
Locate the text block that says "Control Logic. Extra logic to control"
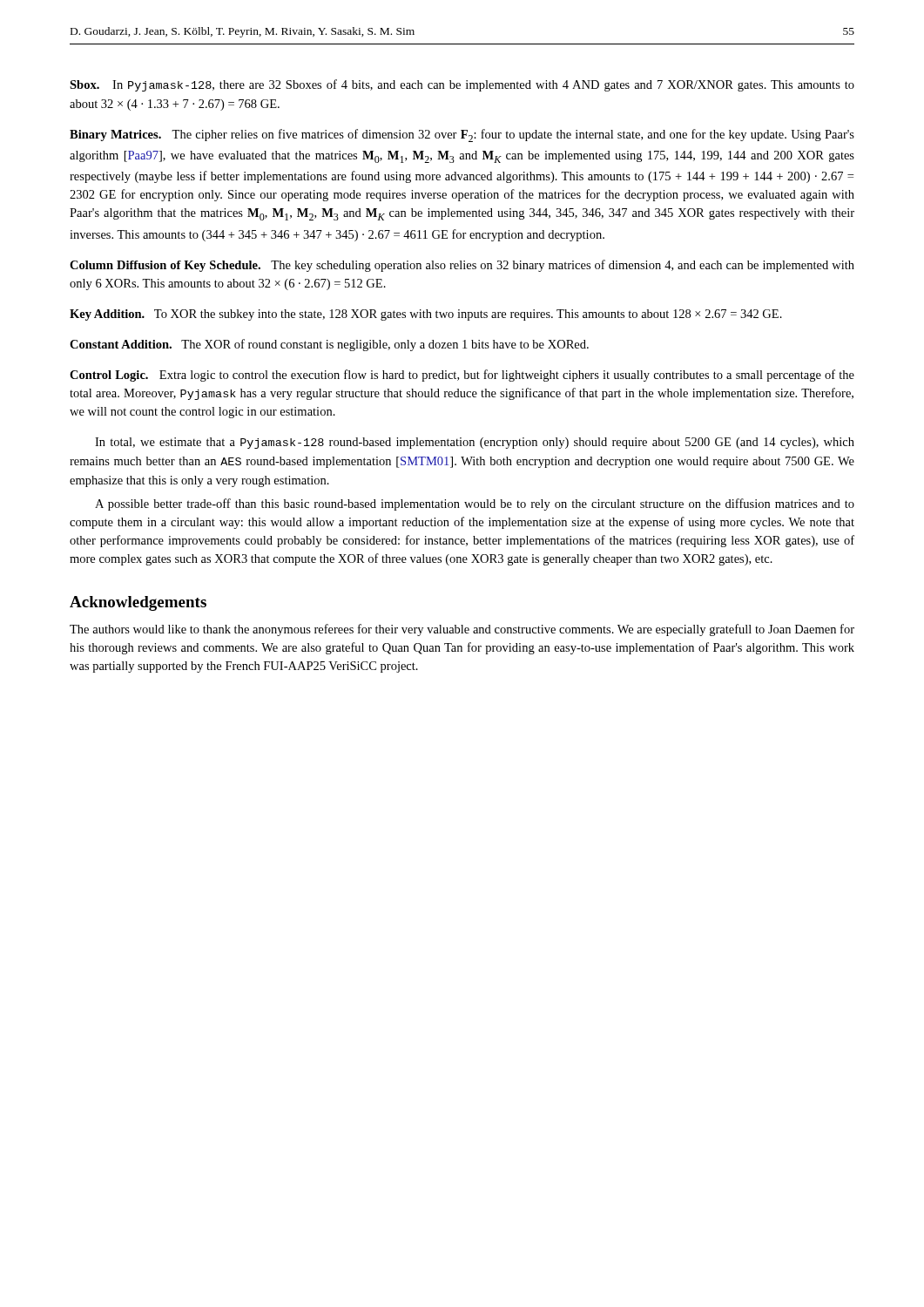pos(462,394)
